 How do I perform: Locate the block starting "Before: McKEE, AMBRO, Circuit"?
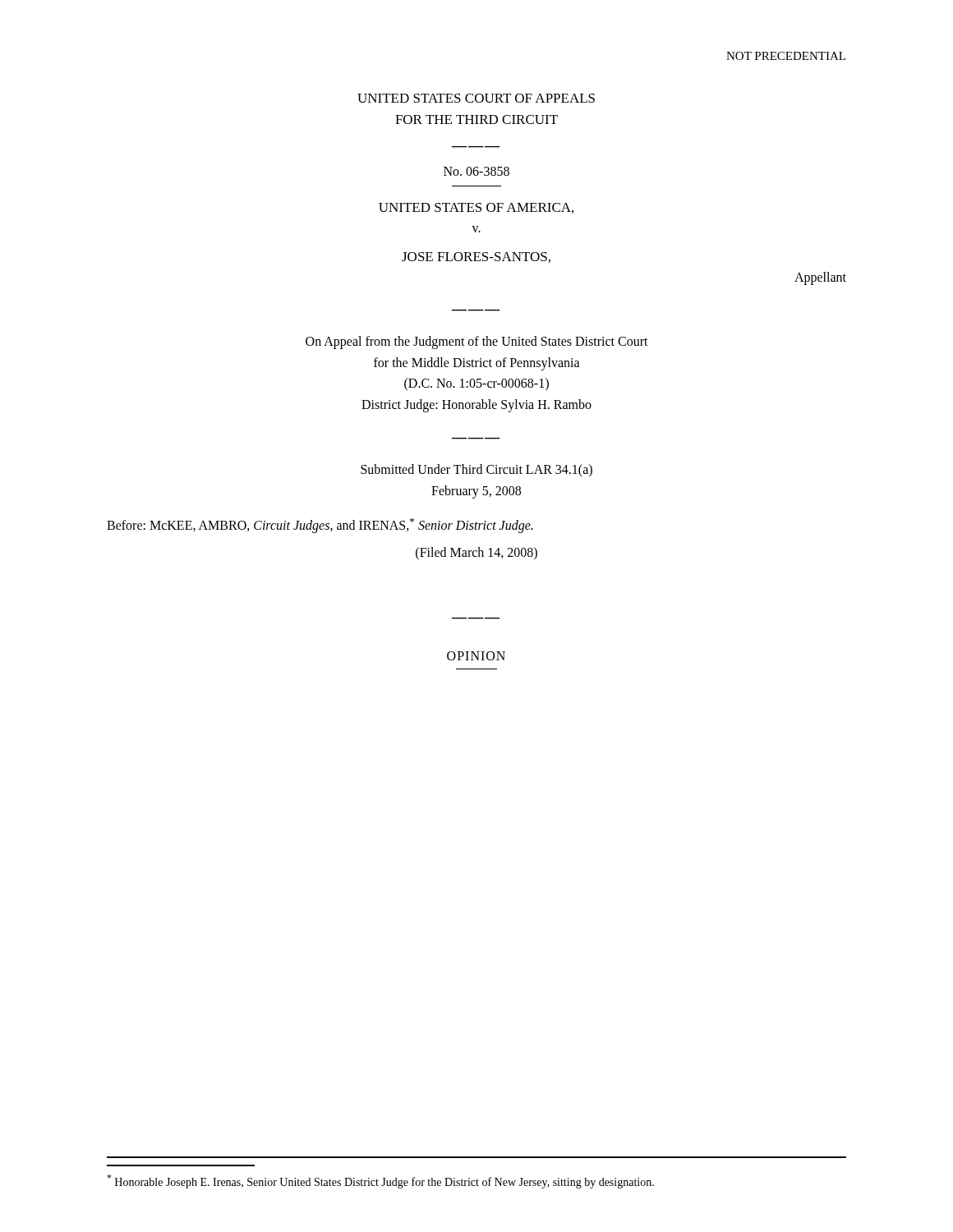click(x=320, y=523)
